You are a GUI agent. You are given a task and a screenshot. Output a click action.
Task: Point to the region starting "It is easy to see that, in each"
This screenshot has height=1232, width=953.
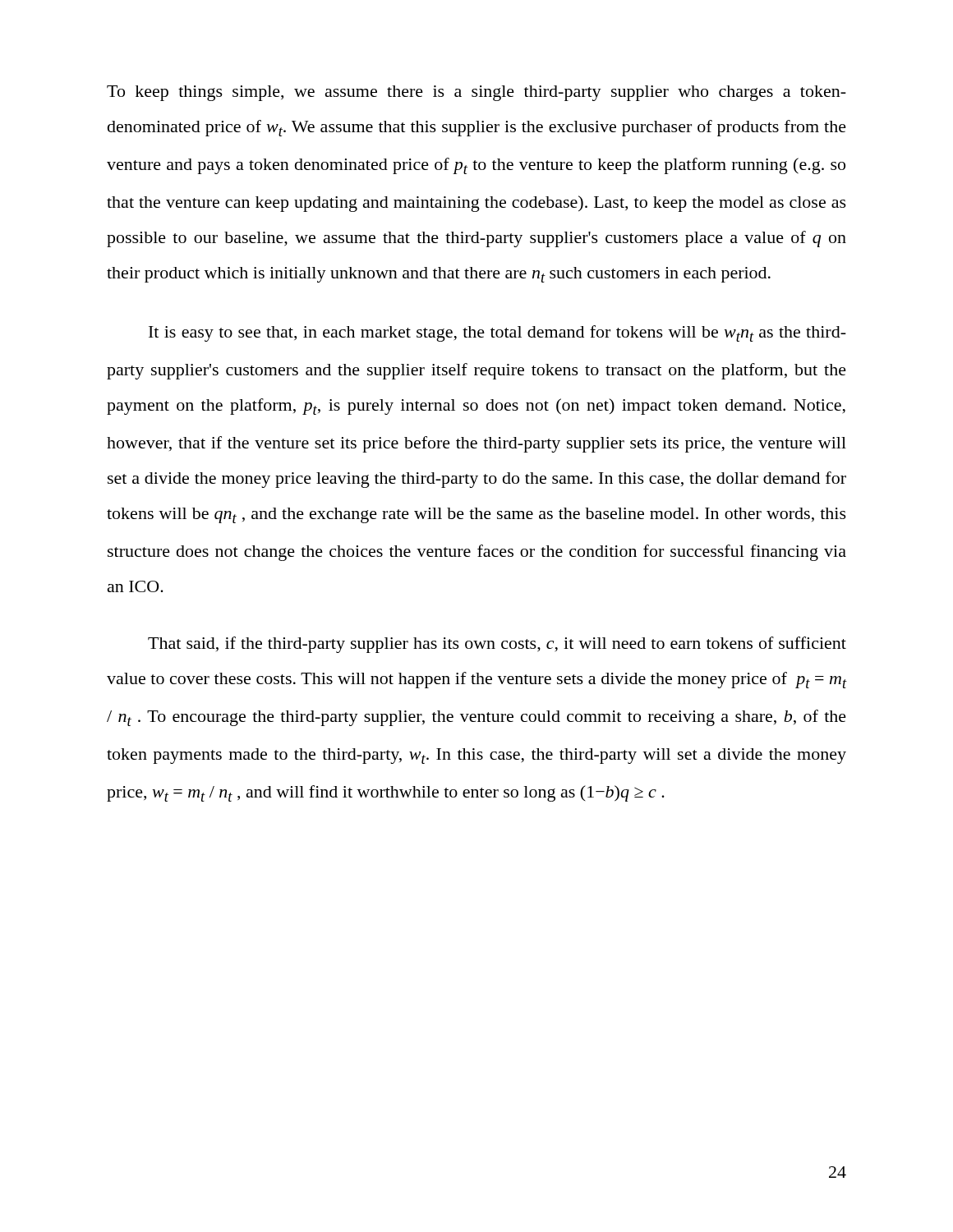[476, 459]
